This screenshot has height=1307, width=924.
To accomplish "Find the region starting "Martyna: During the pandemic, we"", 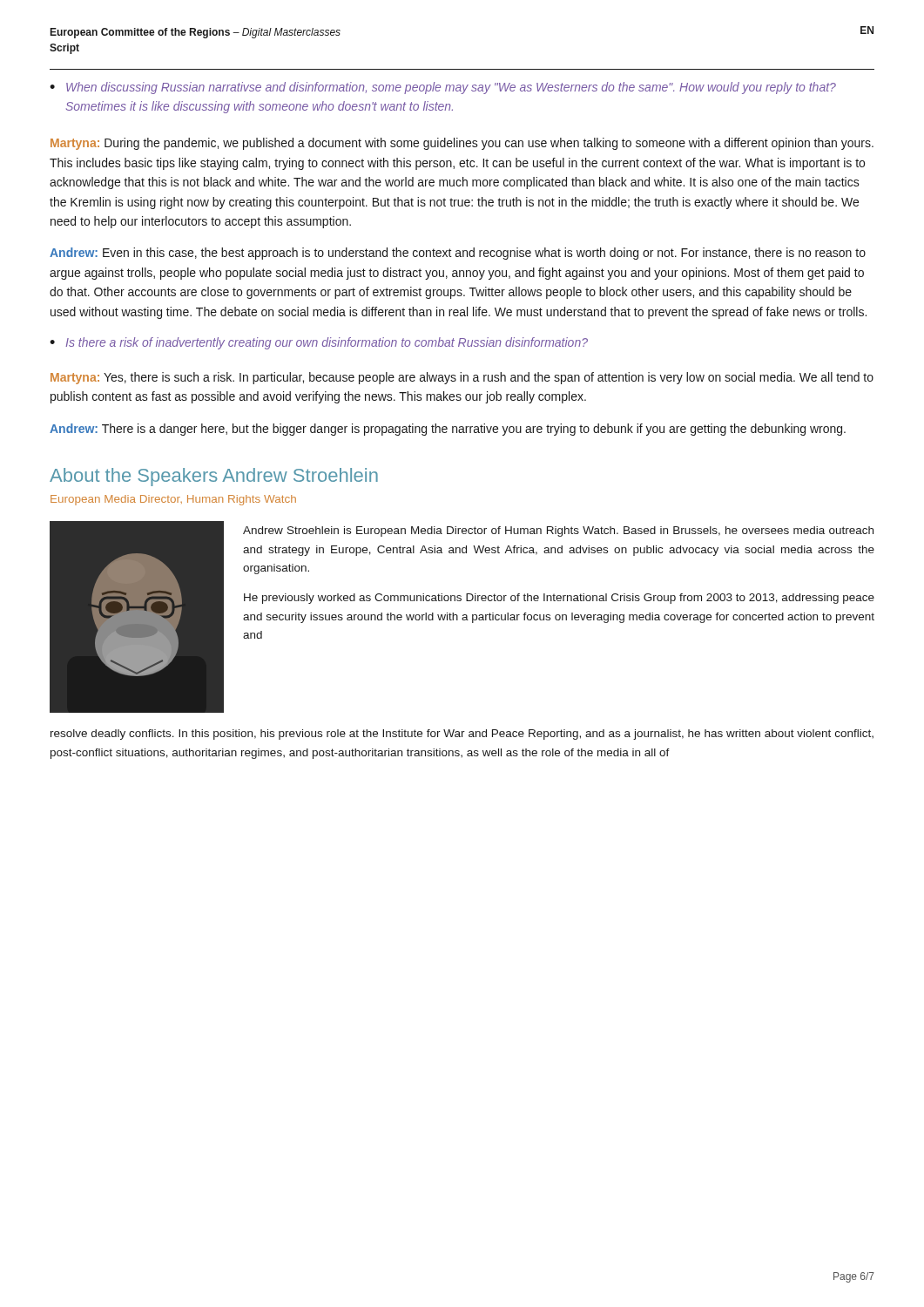I will click(x=462, y=182).
